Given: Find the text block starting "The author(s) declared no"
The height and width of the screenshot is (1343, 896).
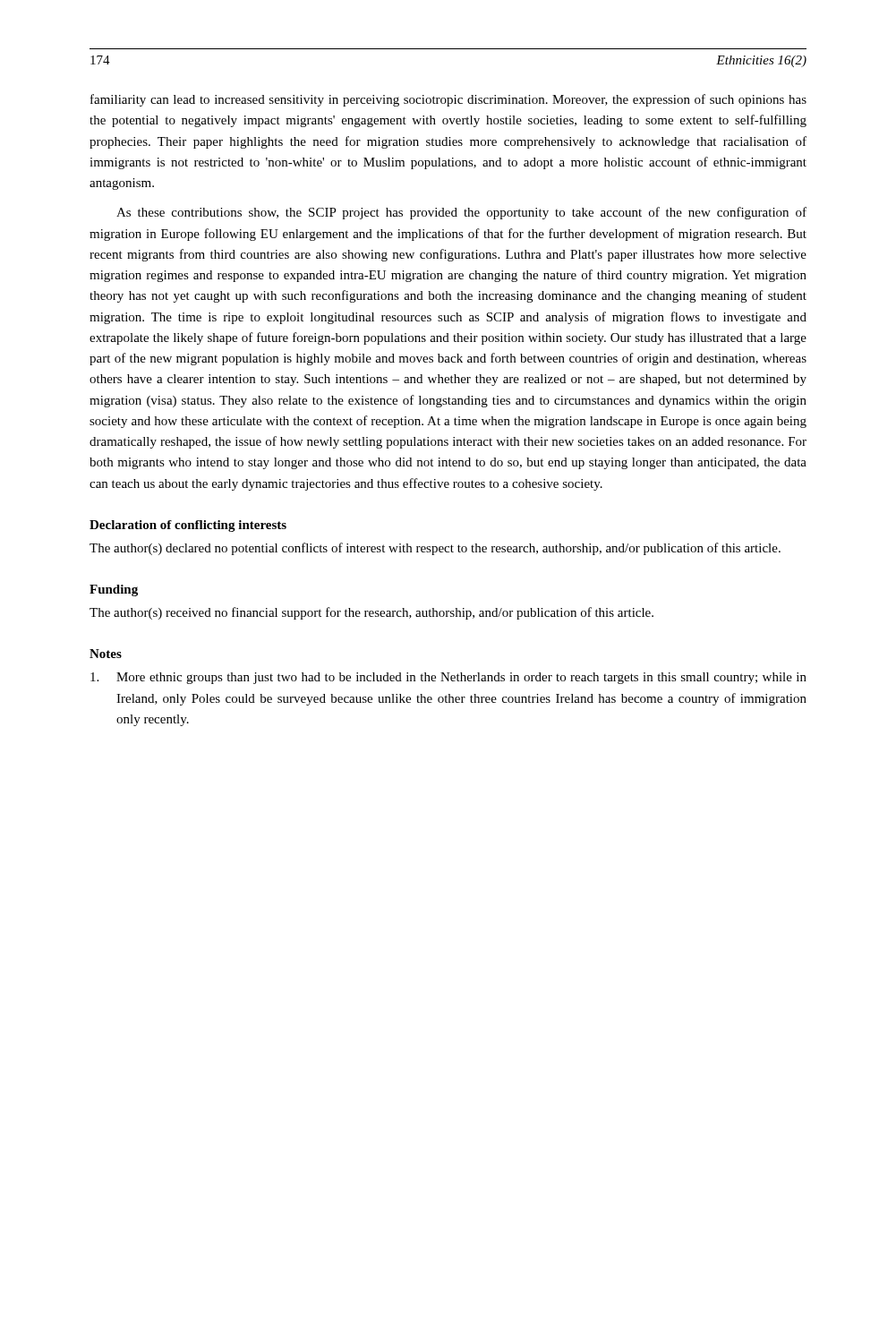Looking at the screenshot, I should (435, 548).
